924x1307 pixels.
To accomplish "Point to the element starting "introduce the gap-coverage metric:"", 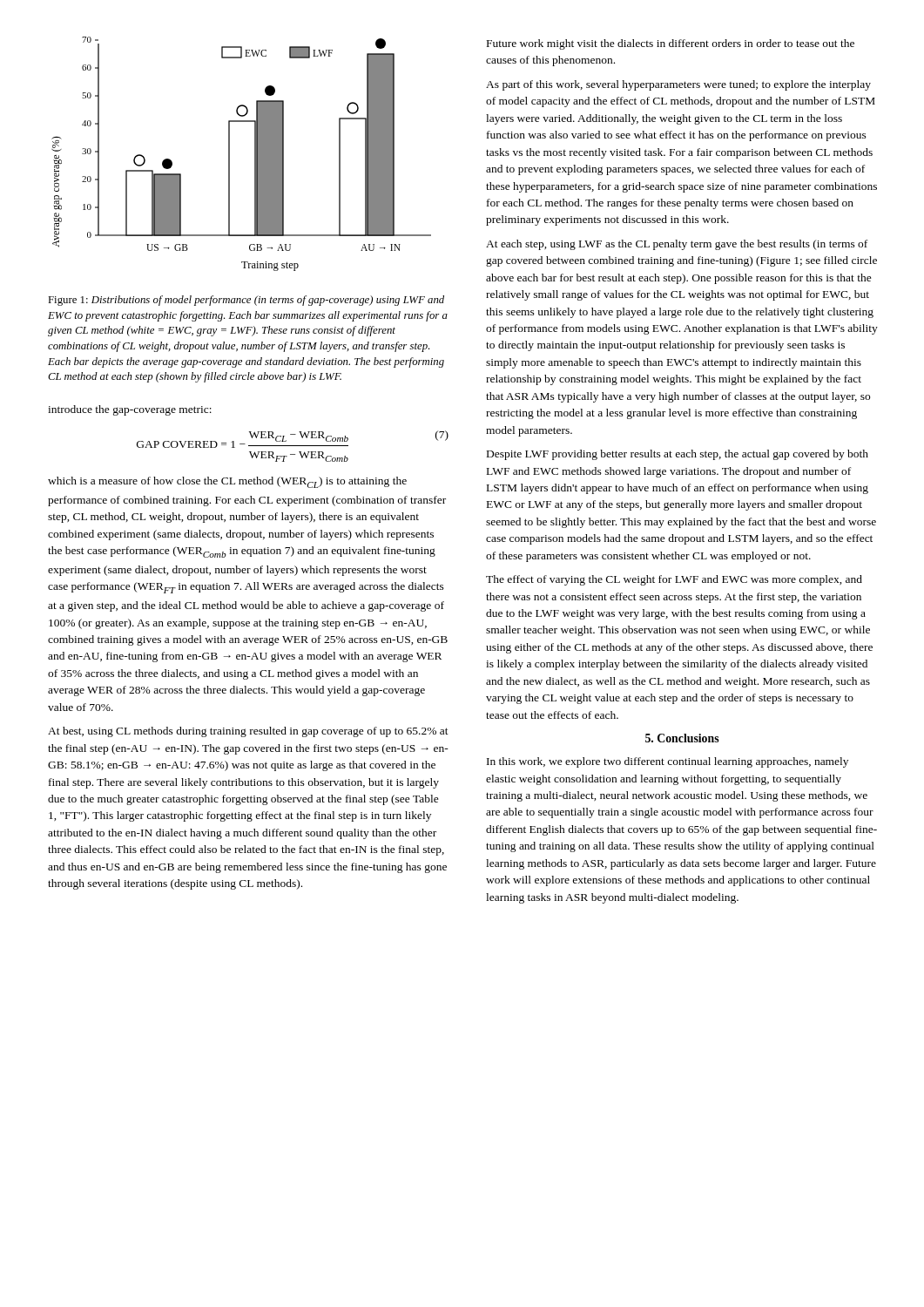I will click(130, 409).
